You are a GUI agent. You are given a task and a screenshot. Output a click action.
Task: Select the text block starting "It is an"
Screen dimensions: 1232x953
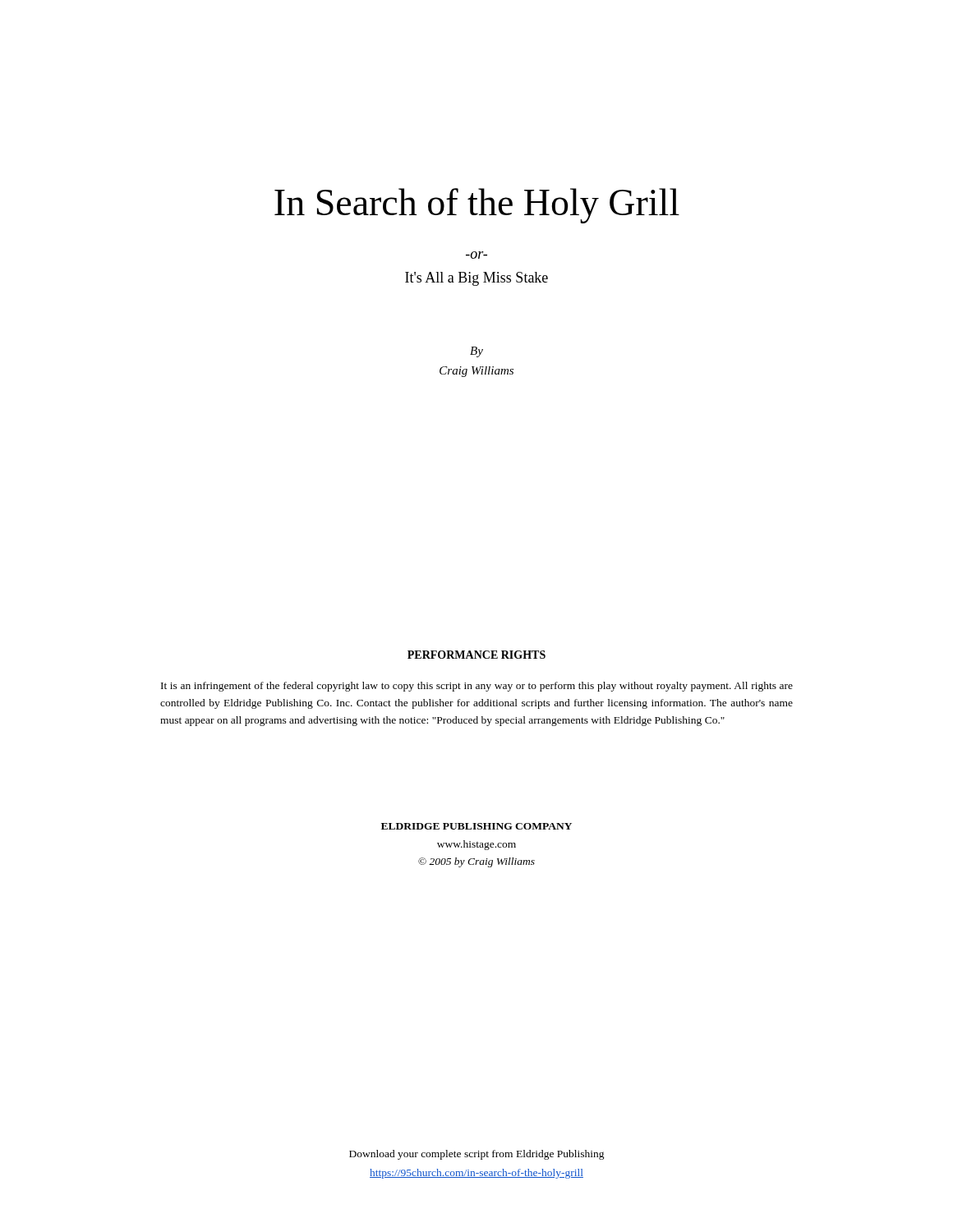(476, 703)
